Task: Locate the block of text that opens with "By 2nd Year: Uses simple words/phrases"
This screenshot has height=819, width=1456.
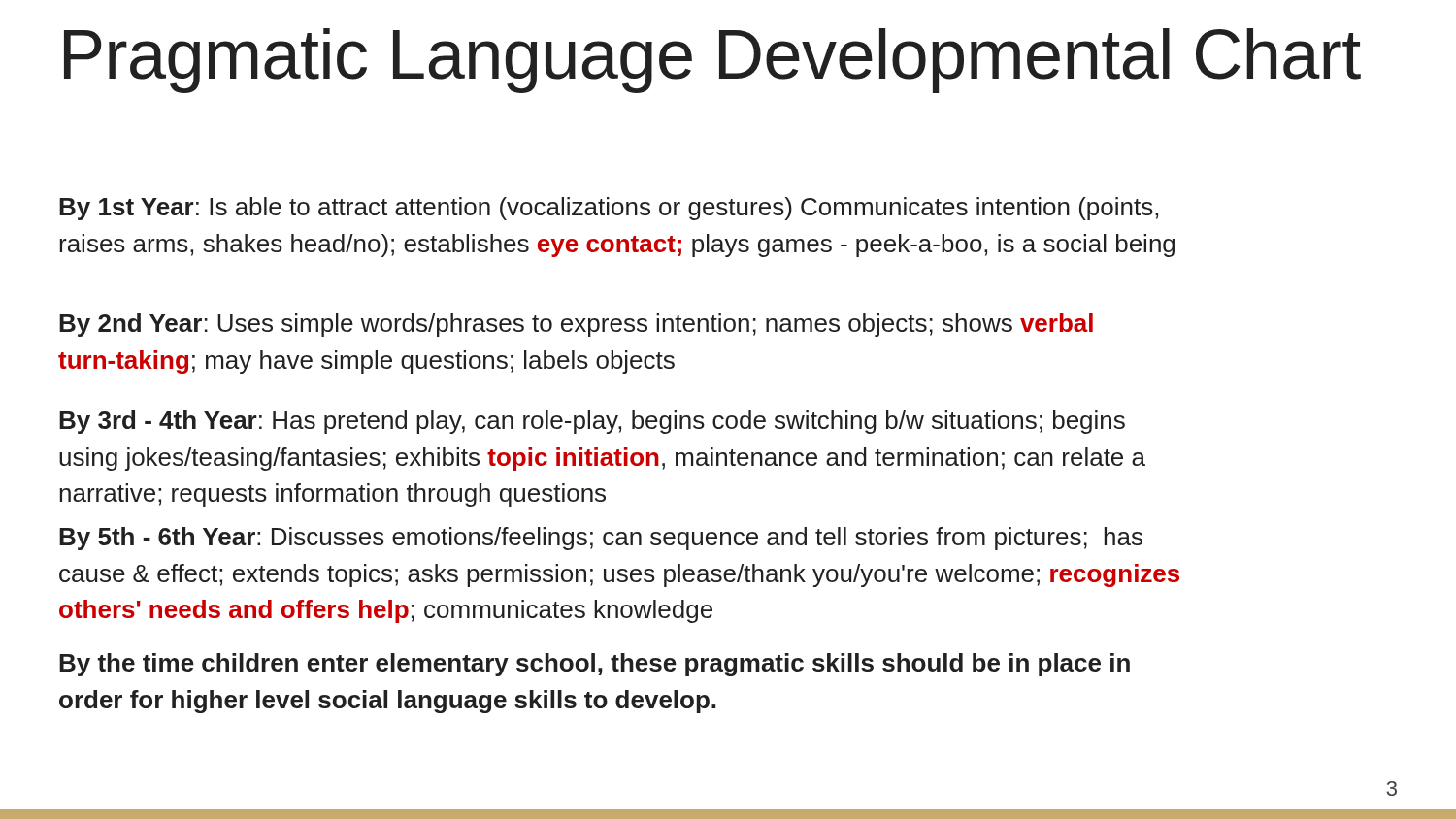Action: click(576, 341)
